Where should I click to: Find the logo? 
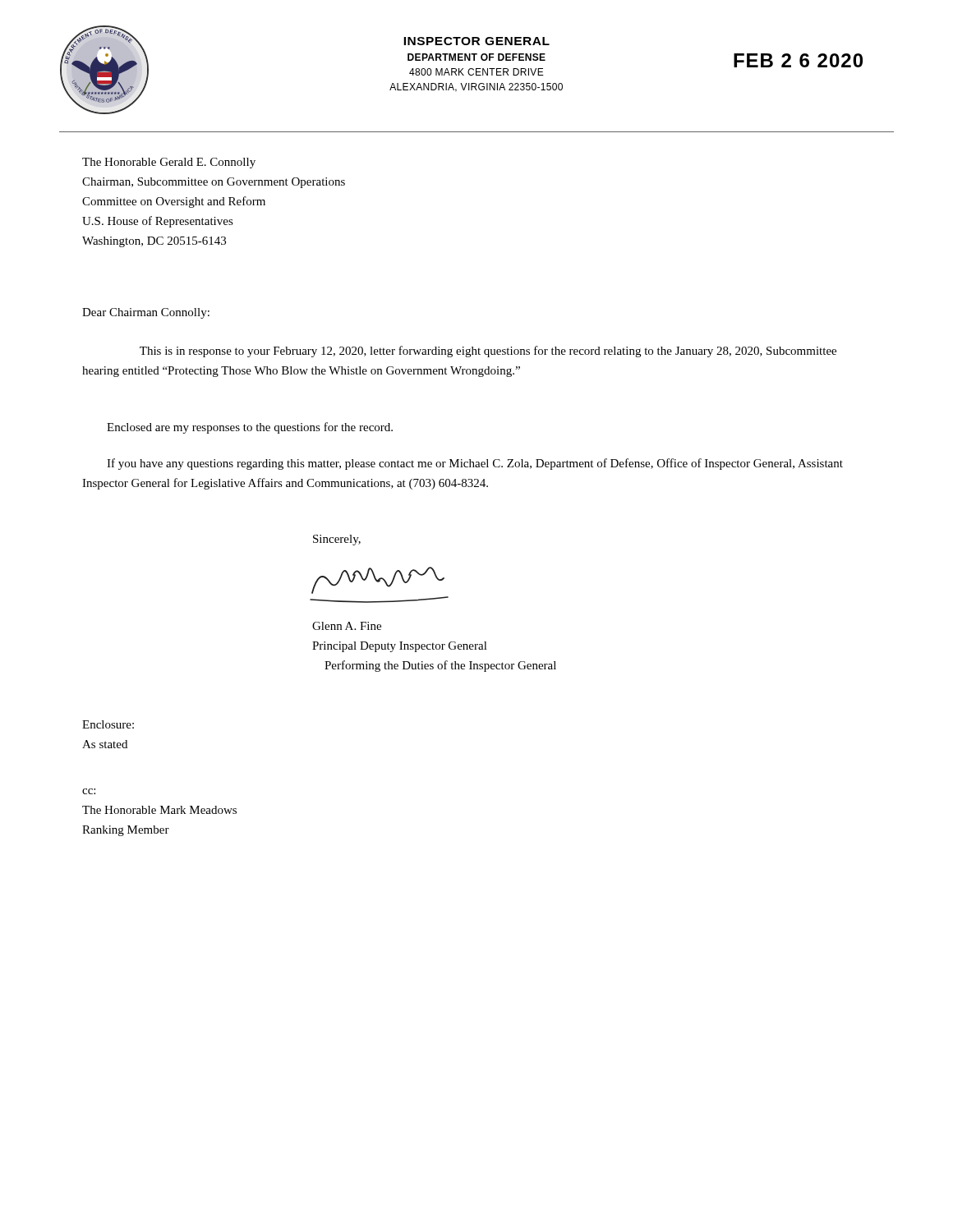click(x=104, y=70)
